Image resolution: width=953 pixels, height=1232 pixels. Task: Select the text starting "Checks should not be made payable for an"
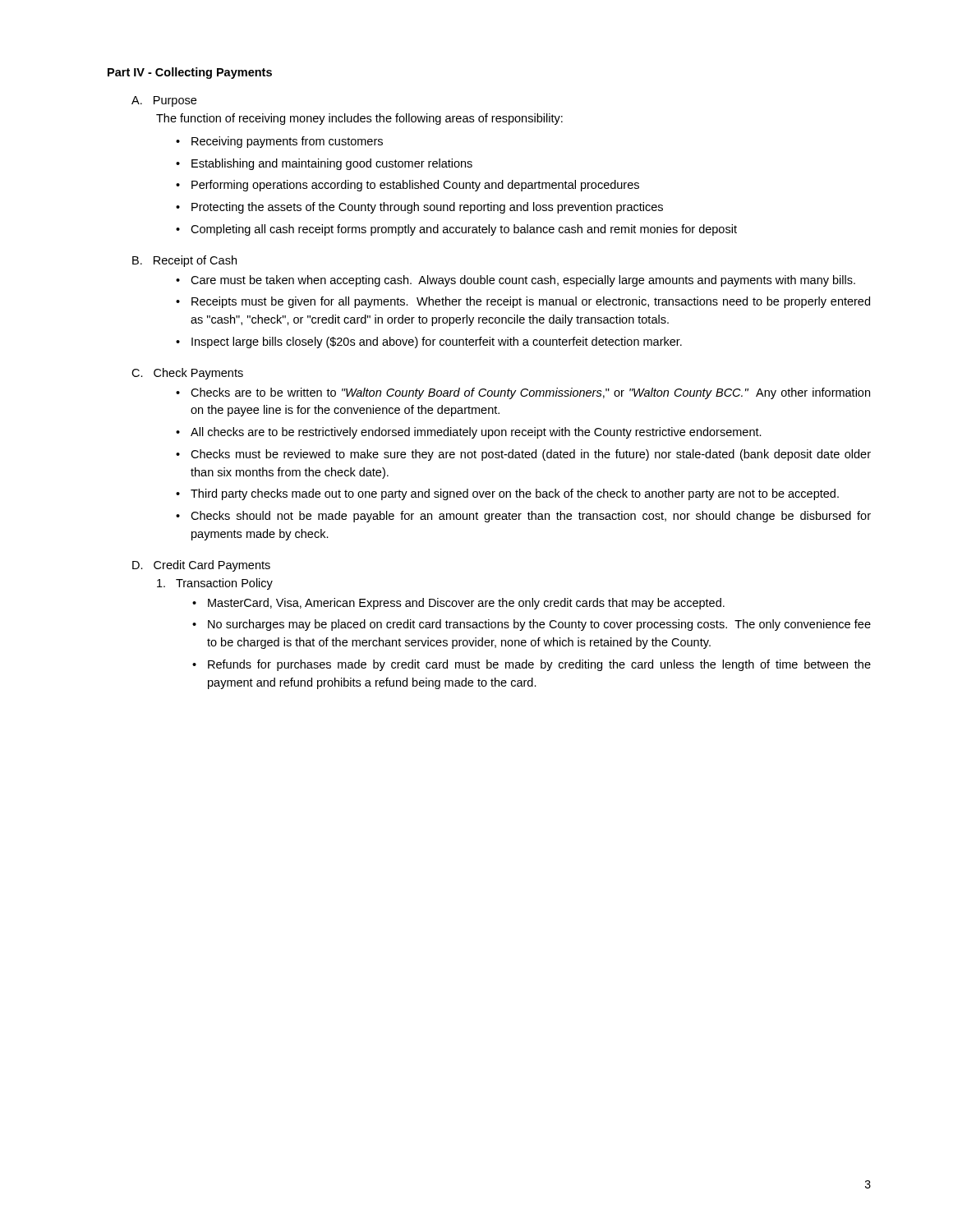pyautogui.click(x=531, y=525)
